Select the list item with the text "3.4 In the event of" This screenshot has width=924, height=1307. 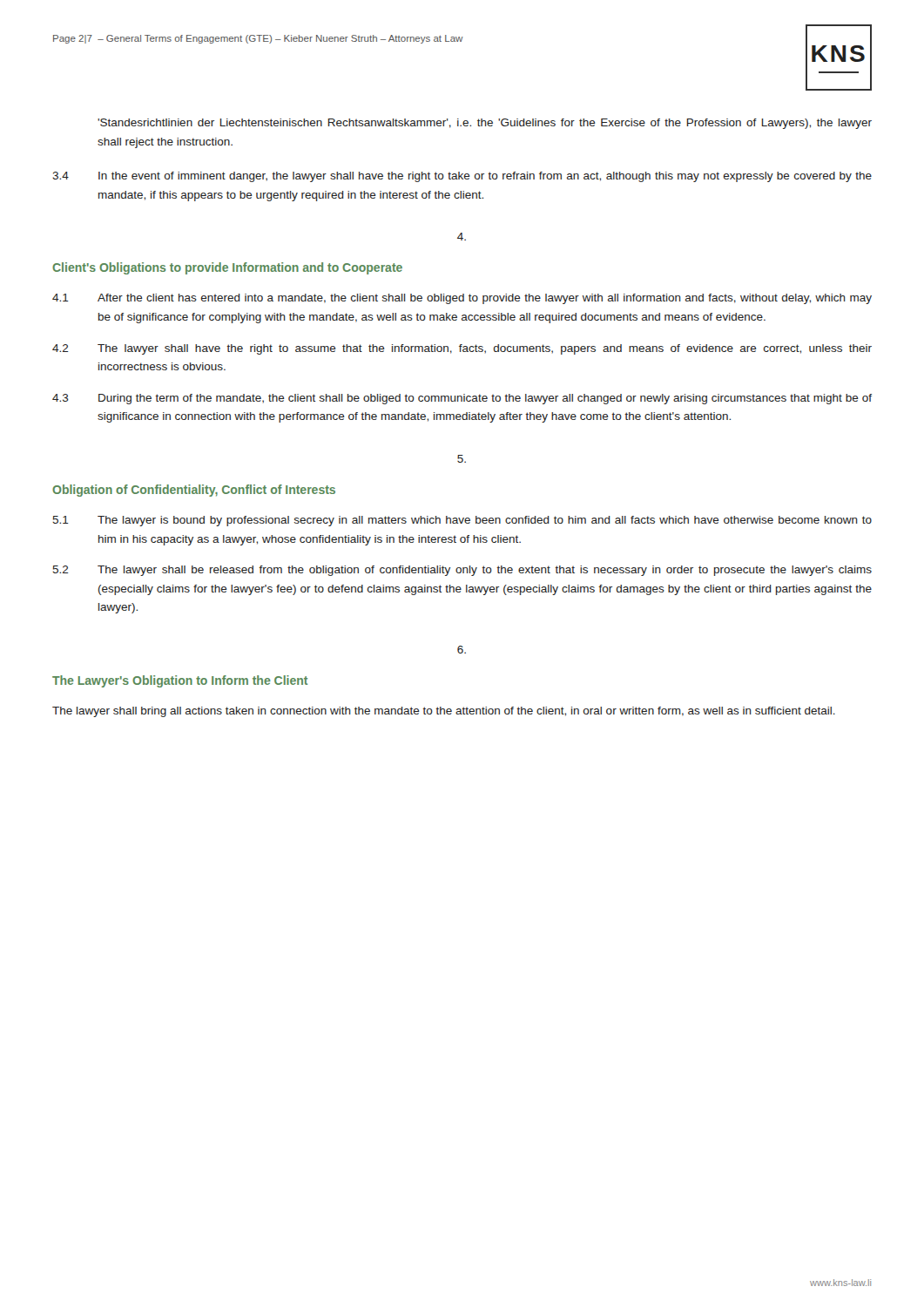tap(462, 185)
